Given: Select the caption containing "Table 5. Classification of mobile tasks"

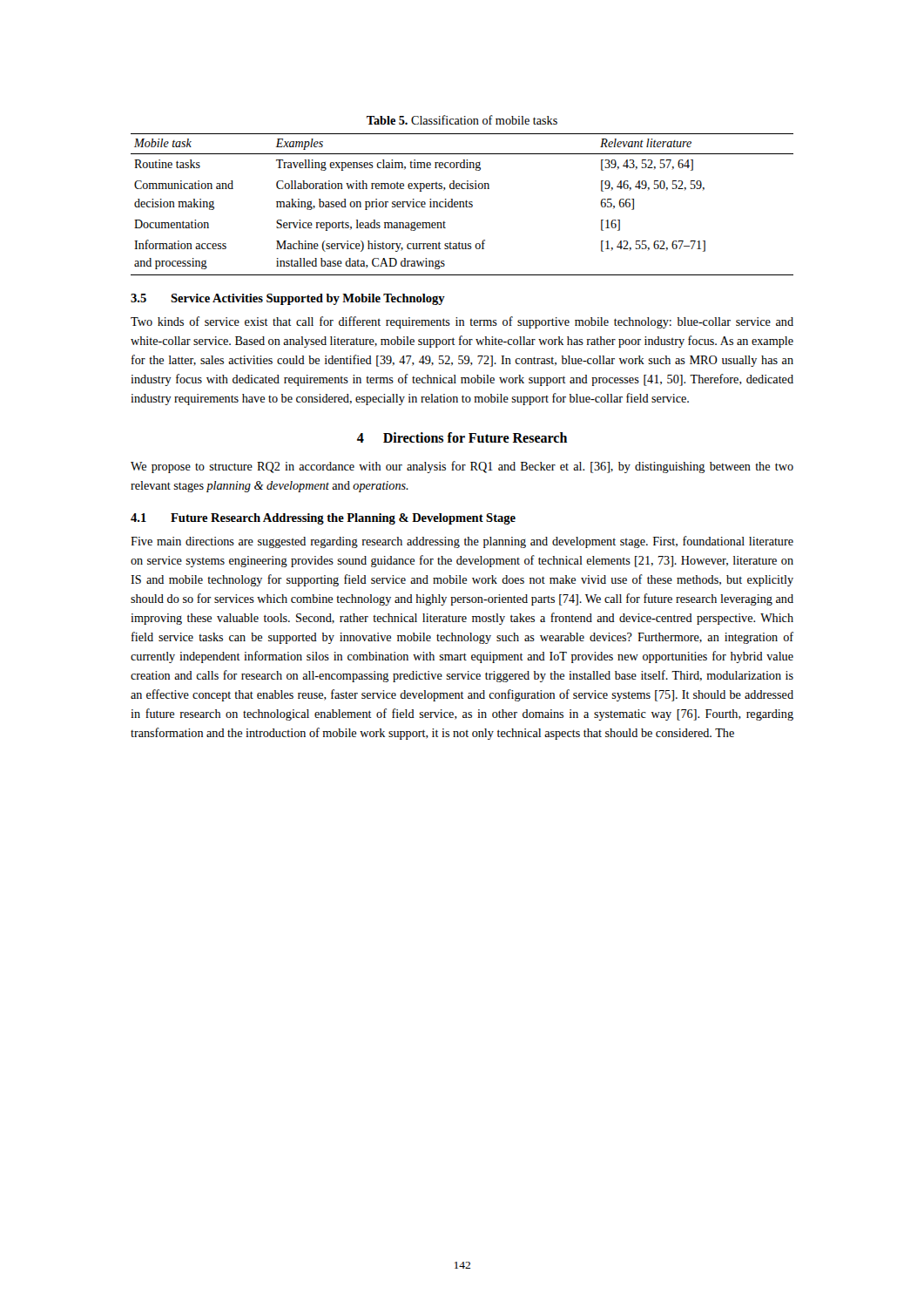Looking at the screenshot, I should click(x=462, y=120).
